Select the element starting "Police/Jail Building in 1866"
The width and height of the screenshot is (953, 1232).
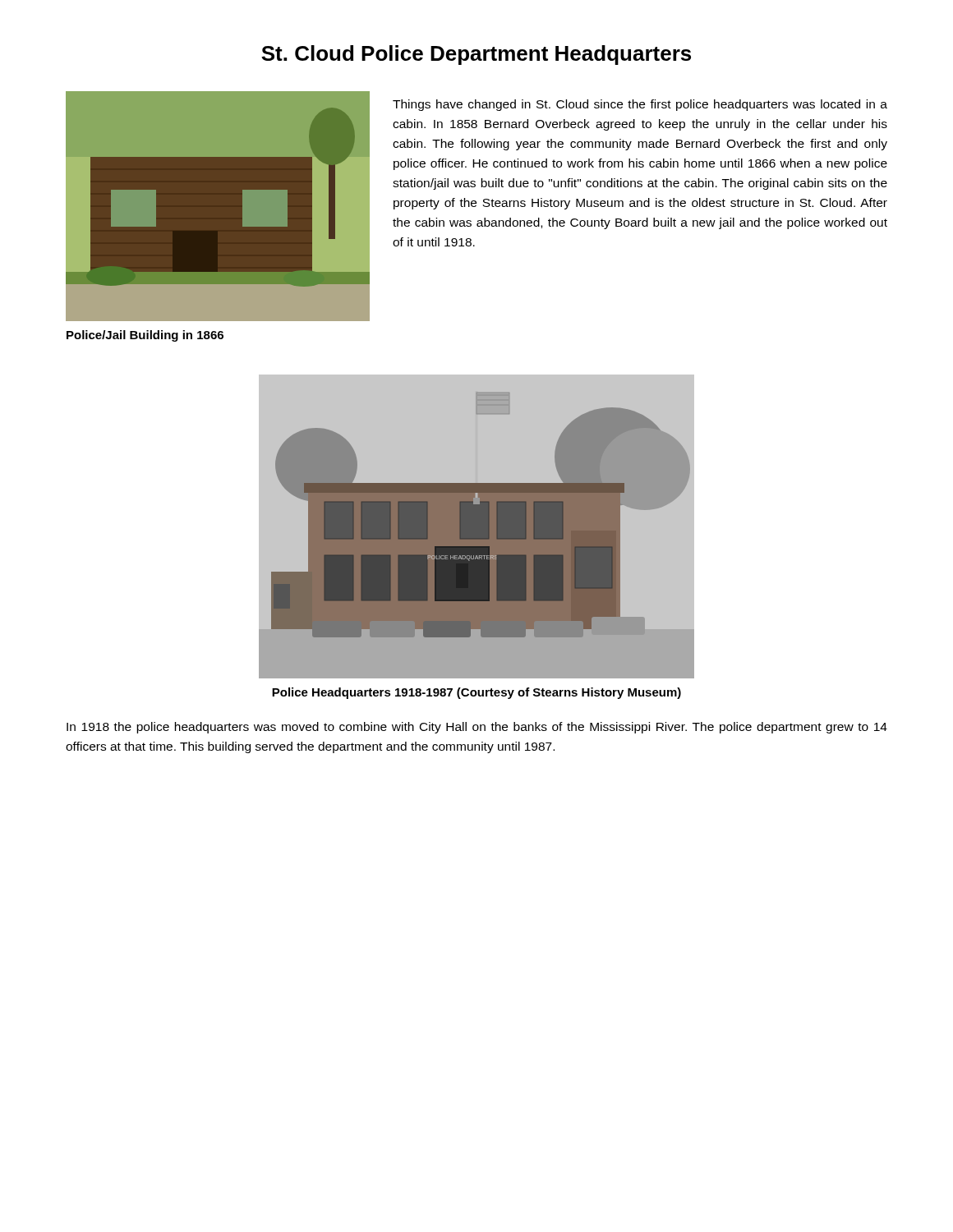pos(145,335)
